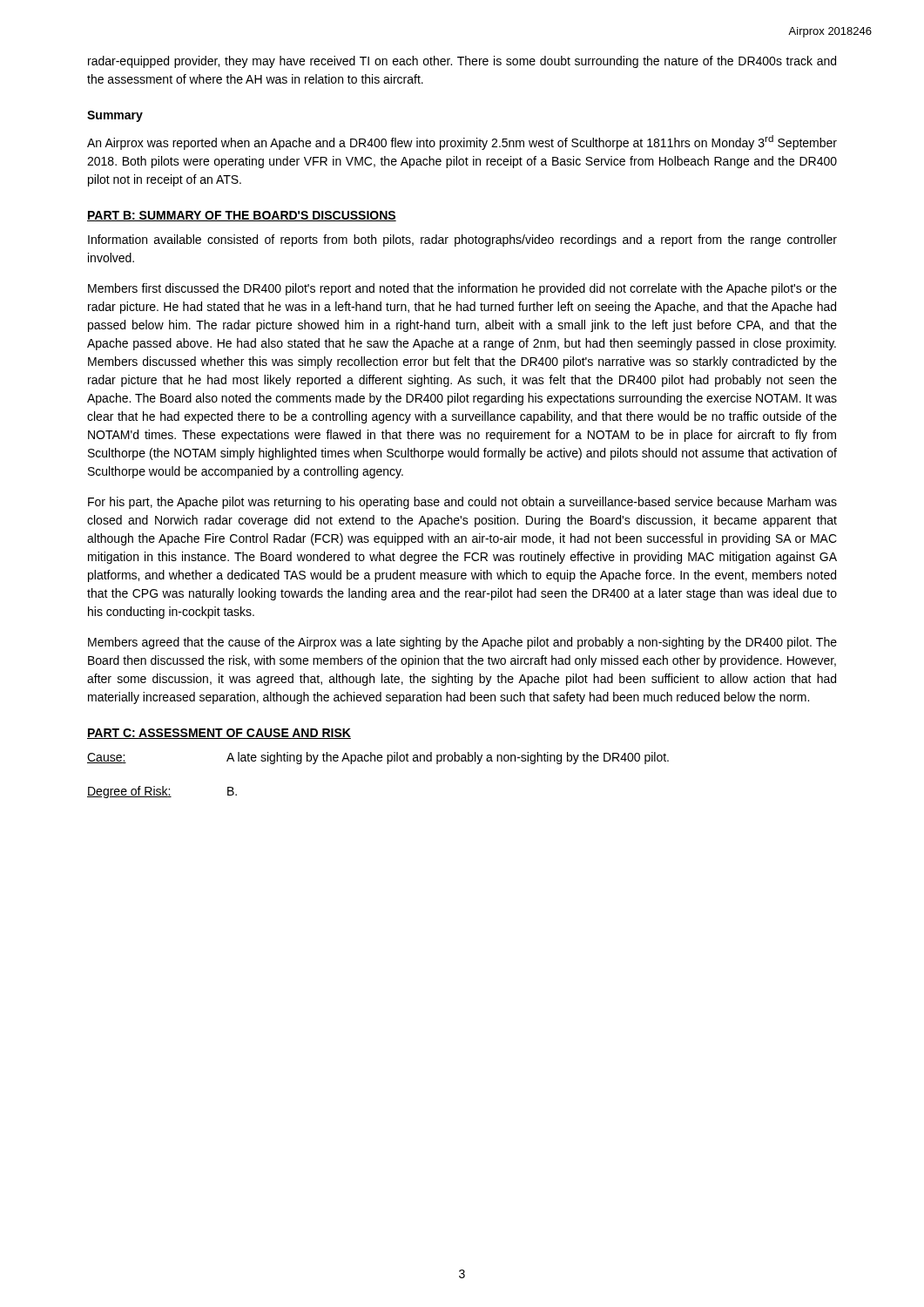Find the block on this page that starts "Members agreed that the cause of the Airprox"
This screenshot has width=924, height=1307.
462,670
